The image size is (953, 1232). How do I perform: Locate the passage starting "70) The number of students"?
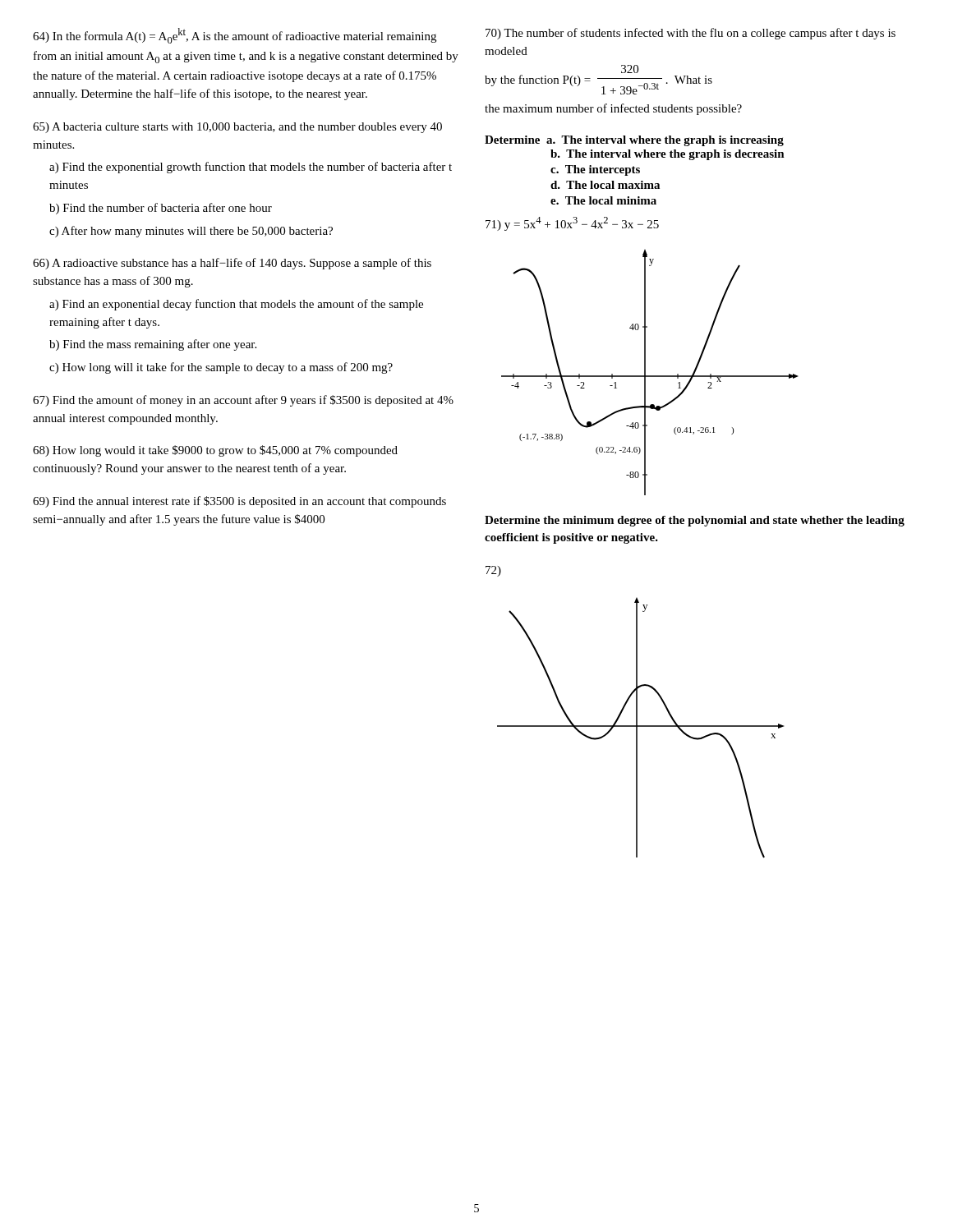click(690, 71)
